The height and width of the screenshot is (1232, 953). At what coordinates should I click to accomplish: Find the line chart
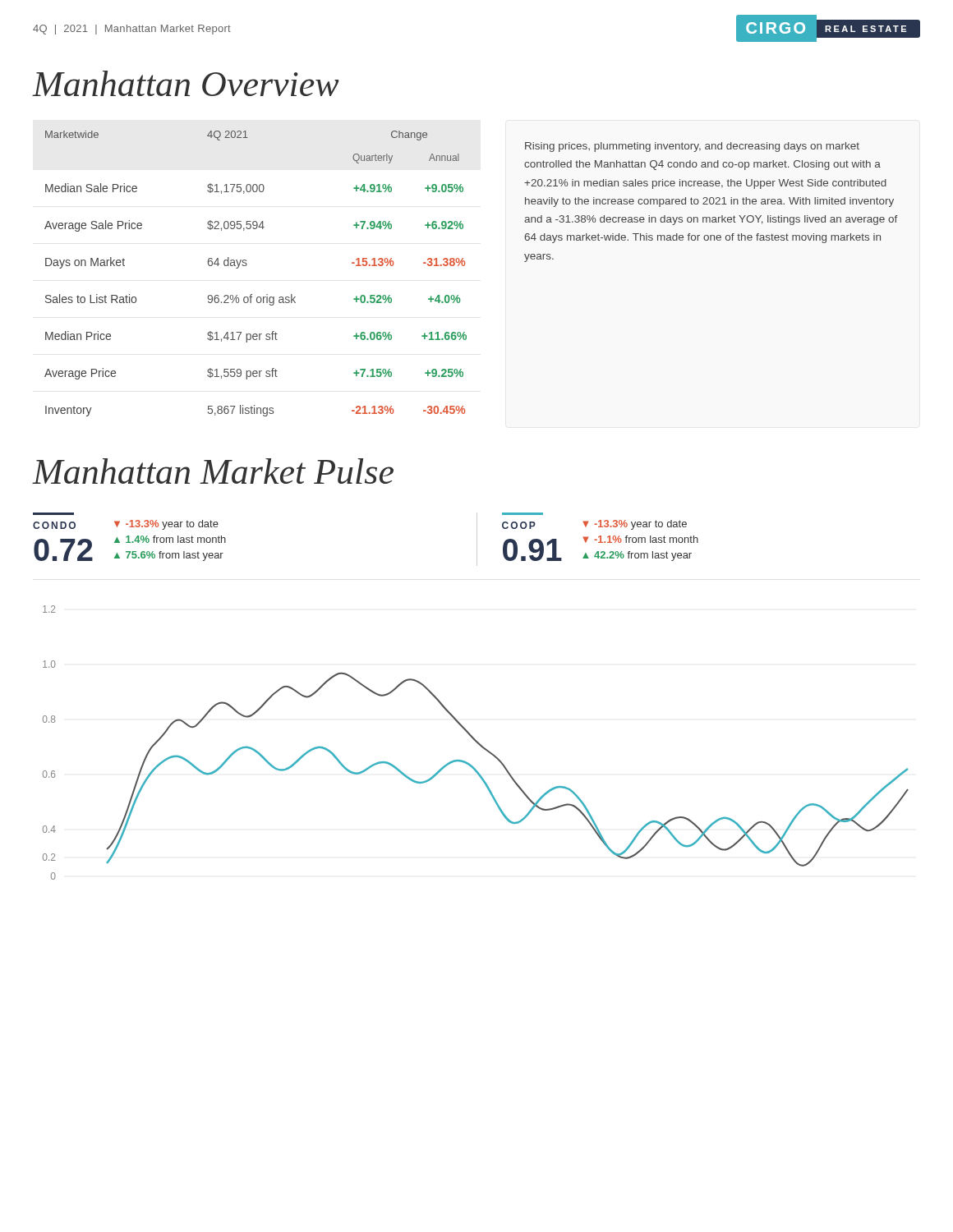(x=476, y=733)
